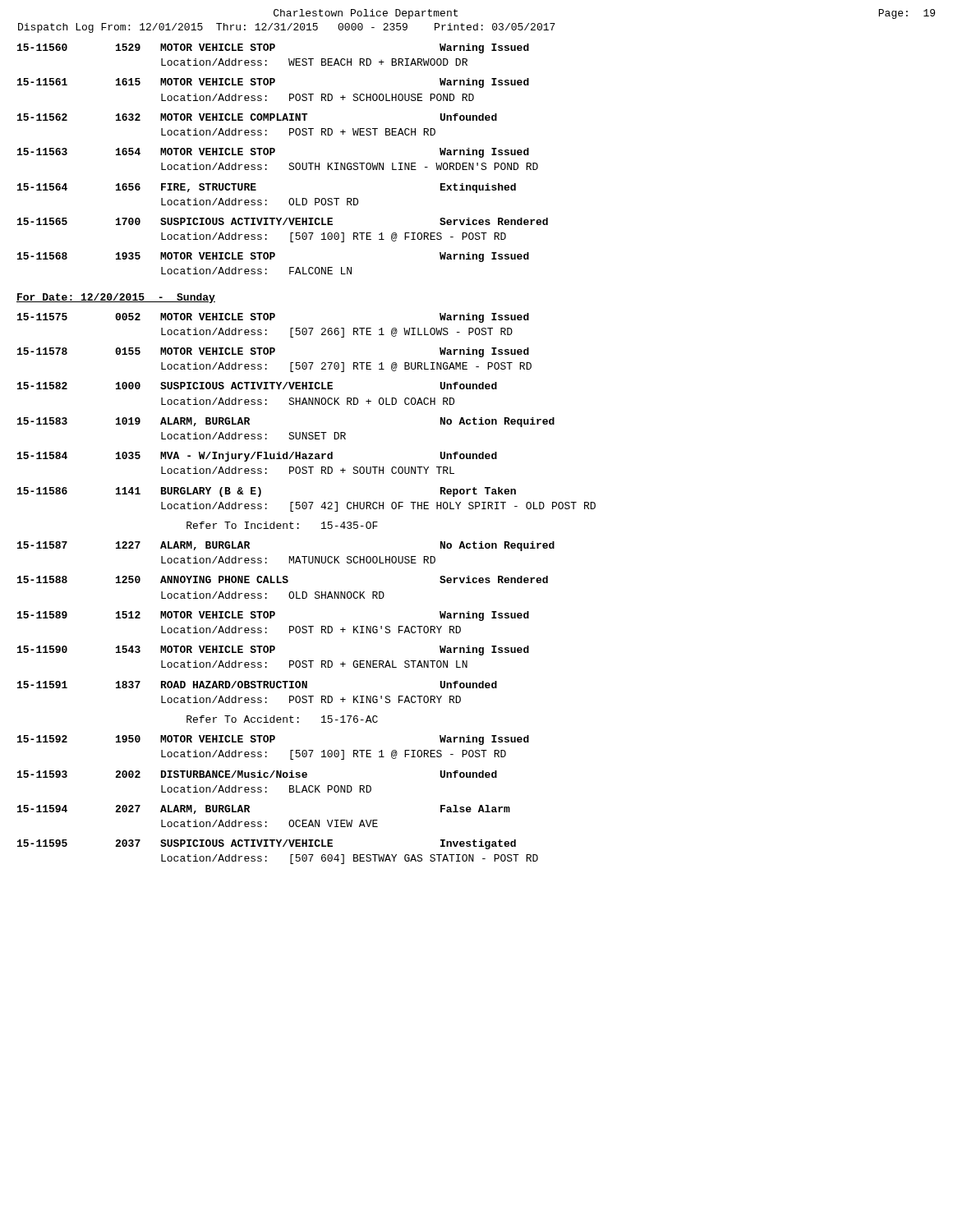Point to the block beginning "15-11587 1227 ALARM,"
The height and width of the screenshot is (1232, 953).
(476, 554)
